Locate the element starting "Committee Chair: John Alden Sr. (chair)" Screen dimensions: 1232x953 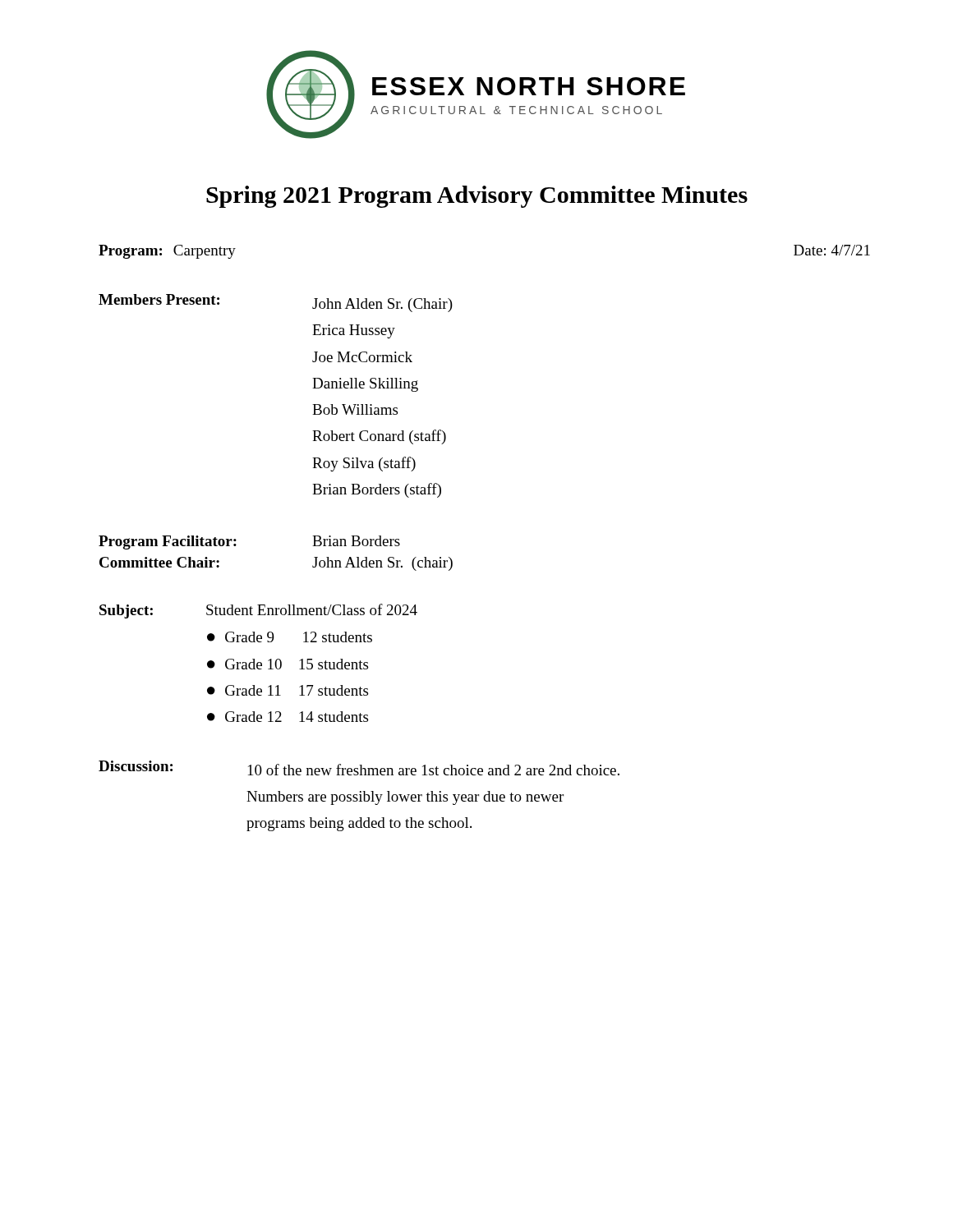(x=169, y=564)
